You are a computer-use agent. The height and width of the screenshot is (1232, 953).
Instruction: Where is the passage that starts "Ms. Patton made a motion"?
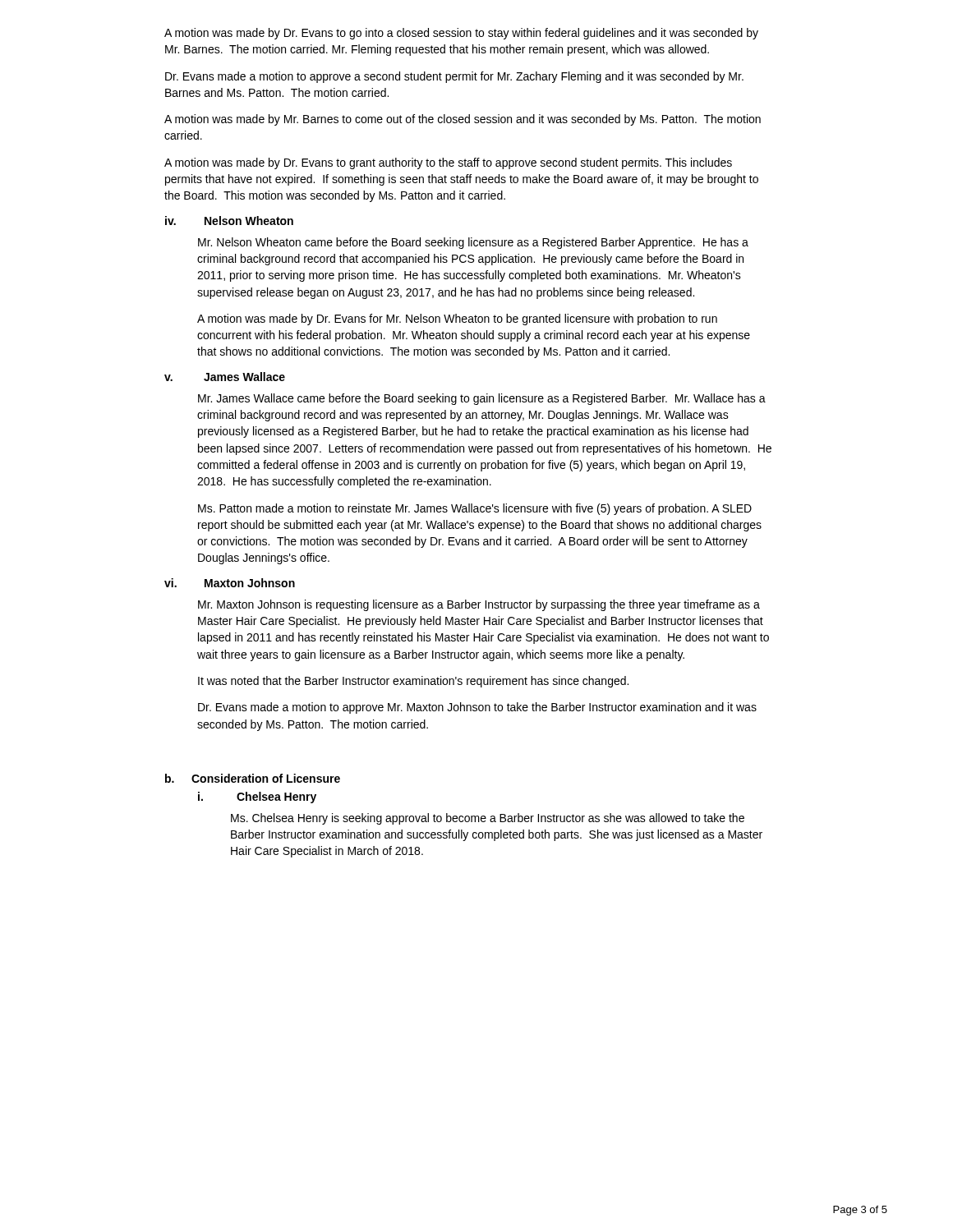(479, 533)
